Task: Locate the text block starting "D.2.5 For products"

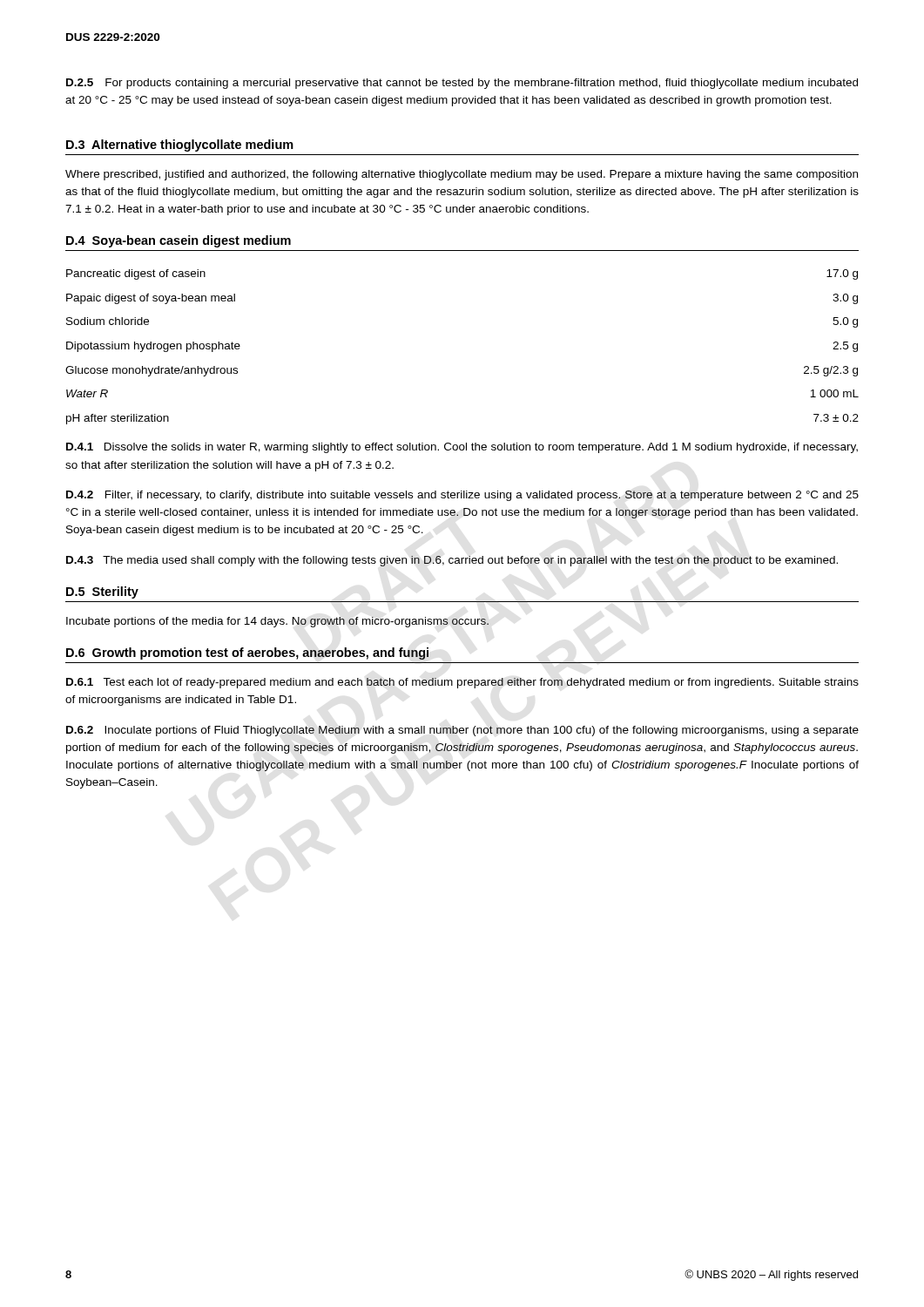Action: [462, 91]
